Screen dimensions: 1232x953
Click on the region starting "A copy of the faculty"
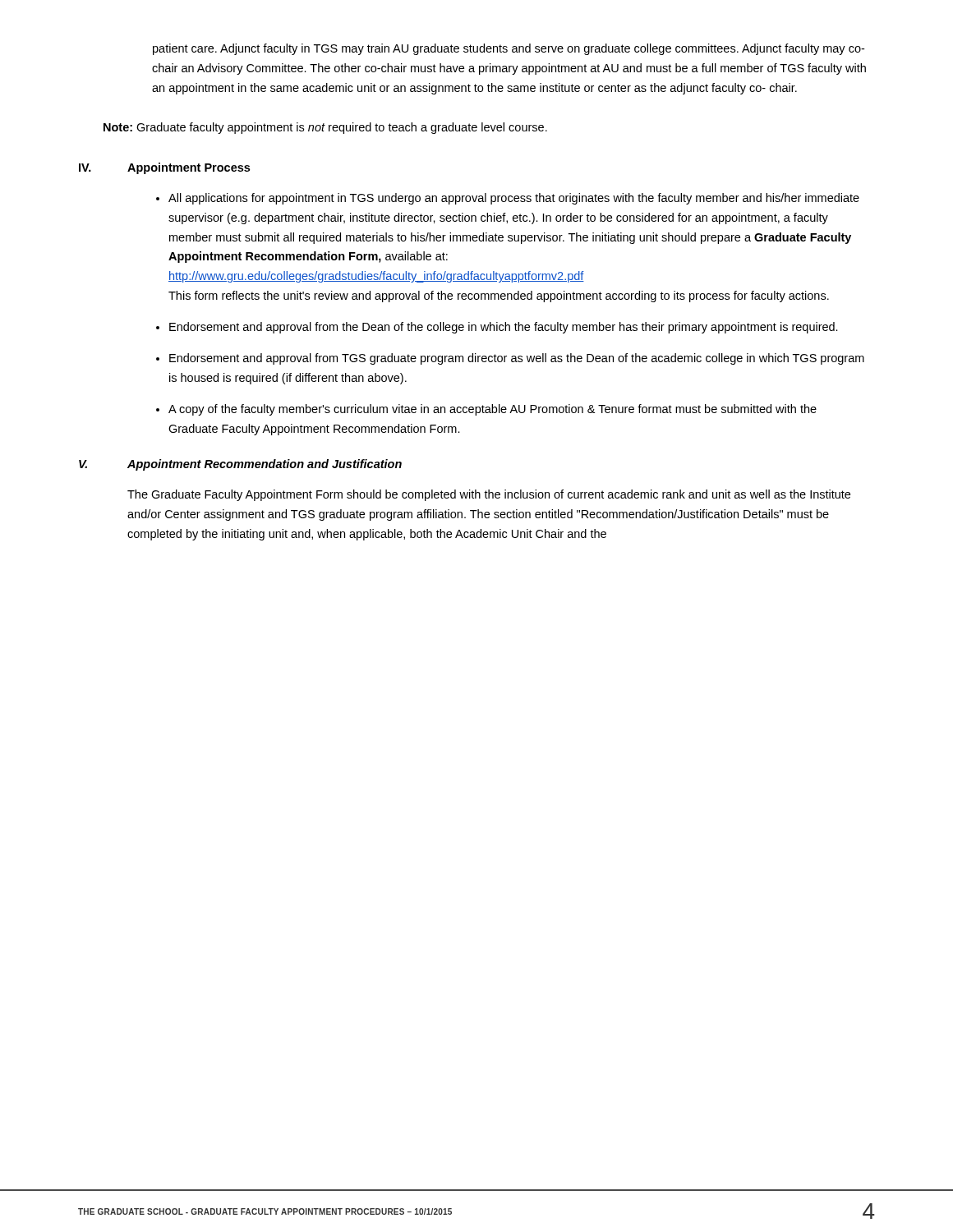(x=493, y=419)
